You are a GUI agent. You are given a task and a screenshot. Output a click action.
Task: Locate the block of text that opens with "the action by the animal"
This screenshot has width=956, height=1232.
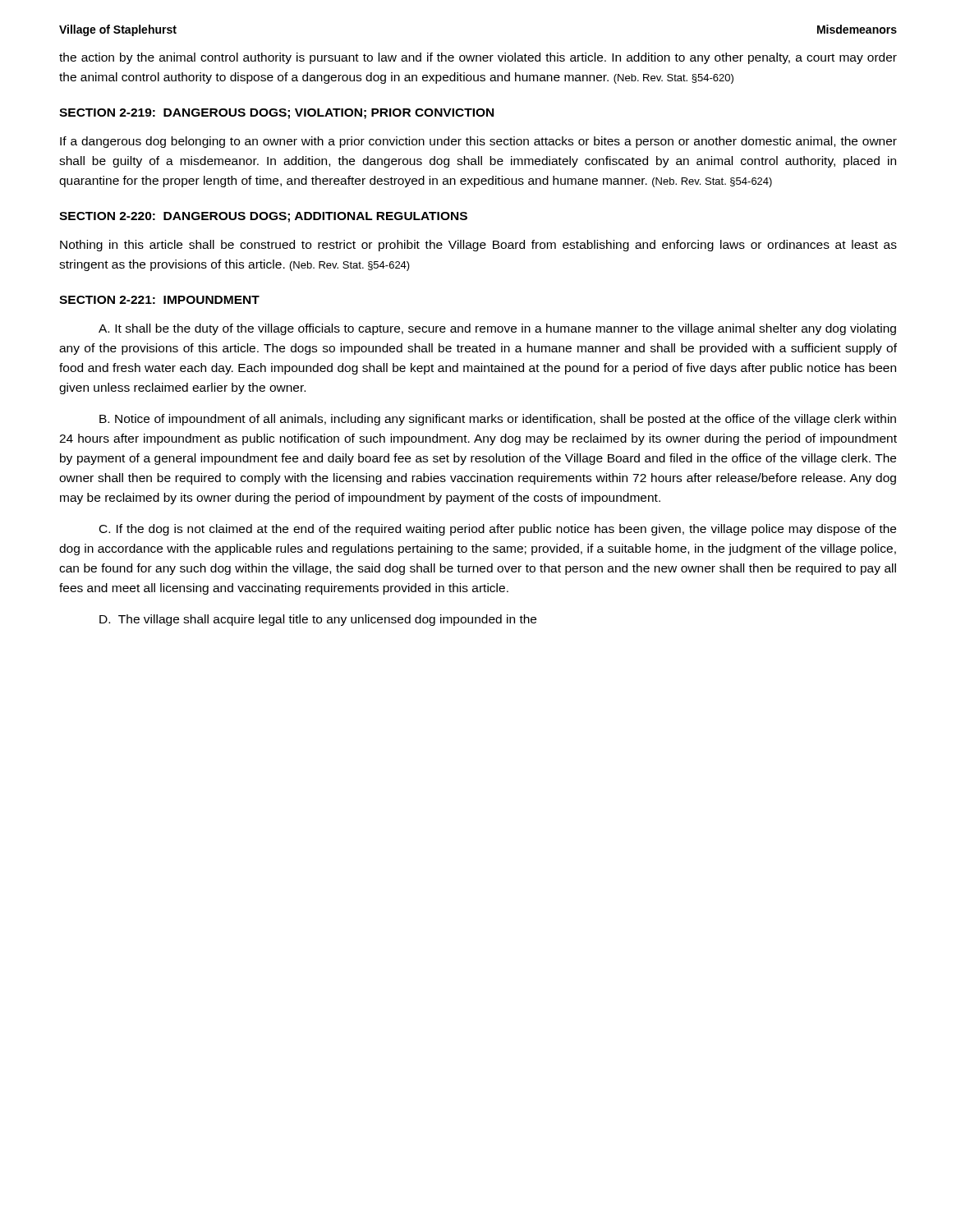(x=478, y=67)
